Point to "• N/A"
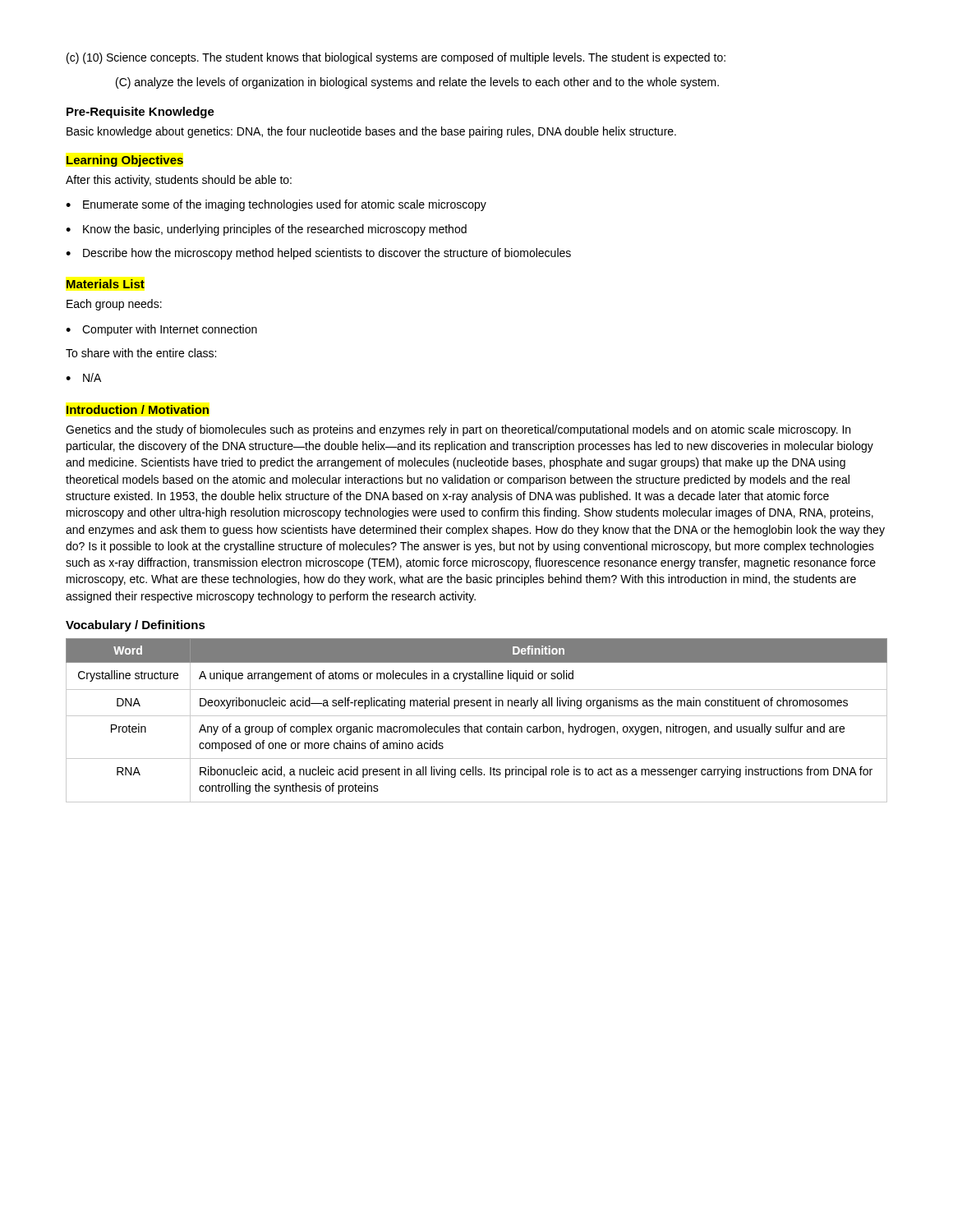Image resolution: width=953 pixels, height=1232 pixels. tap(84, 379)
